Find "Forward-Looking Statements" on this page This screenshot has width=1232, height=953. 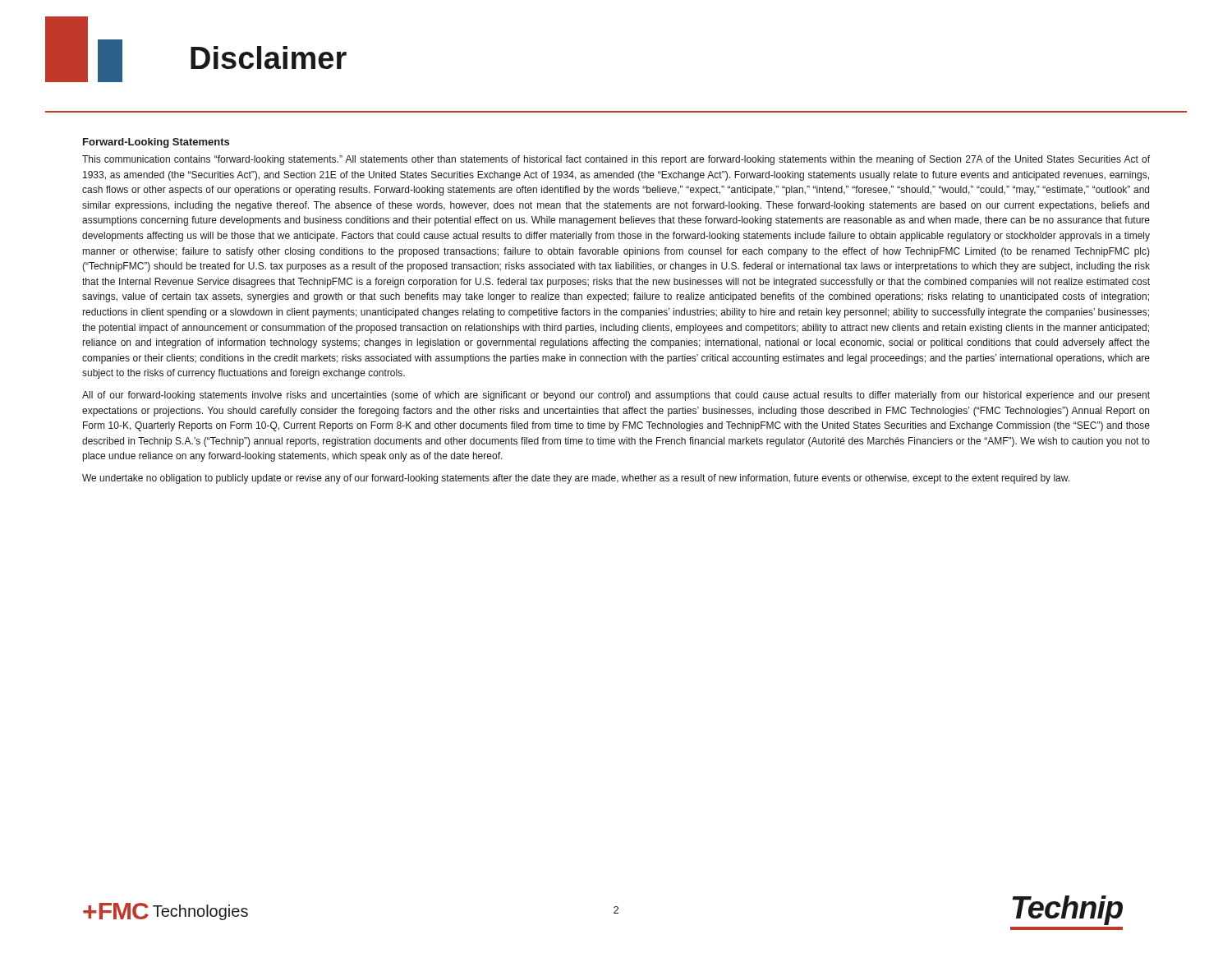(x=156, y=142)
